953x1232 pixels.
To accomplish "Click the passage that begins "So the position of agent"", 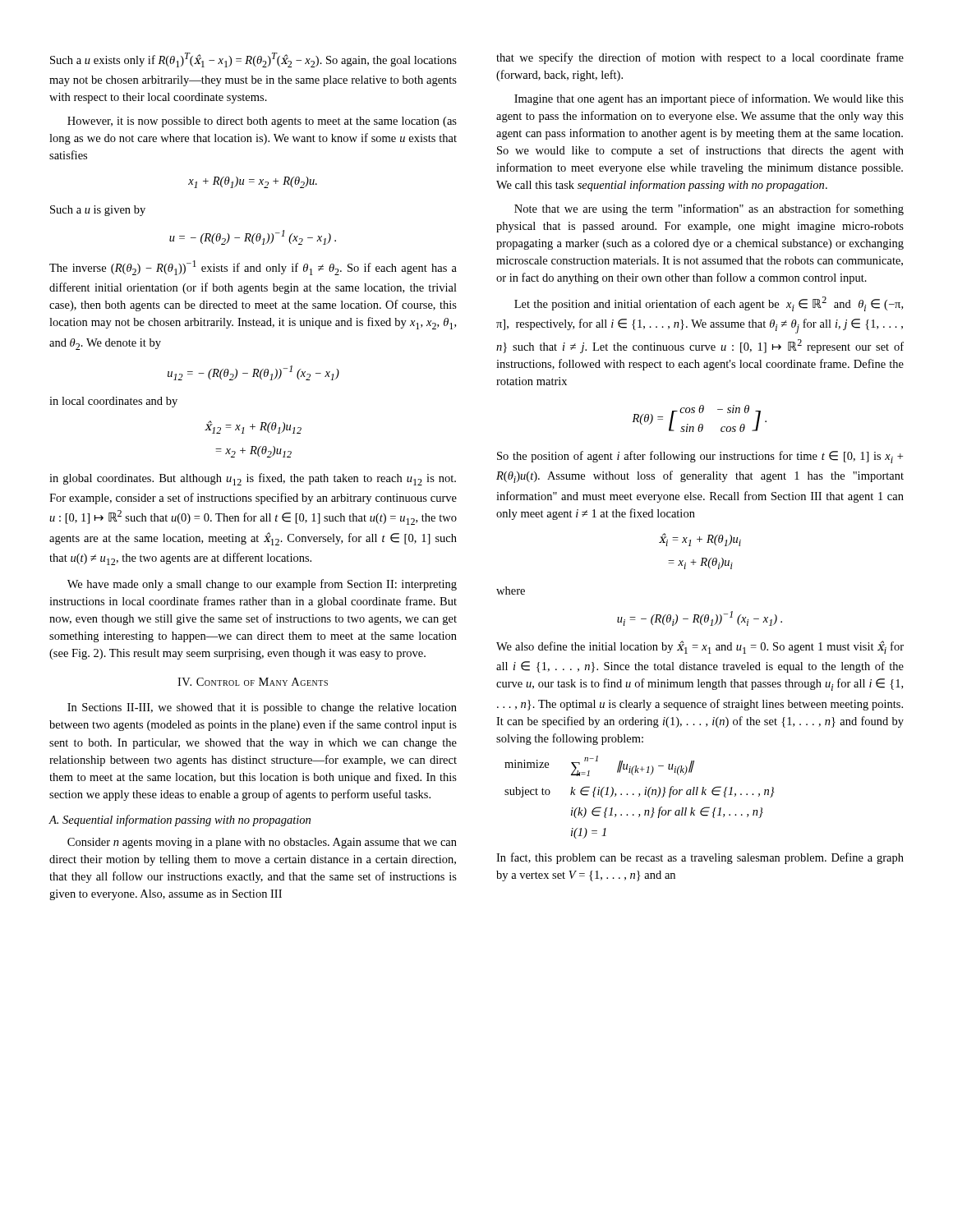I will coord(700,485).
